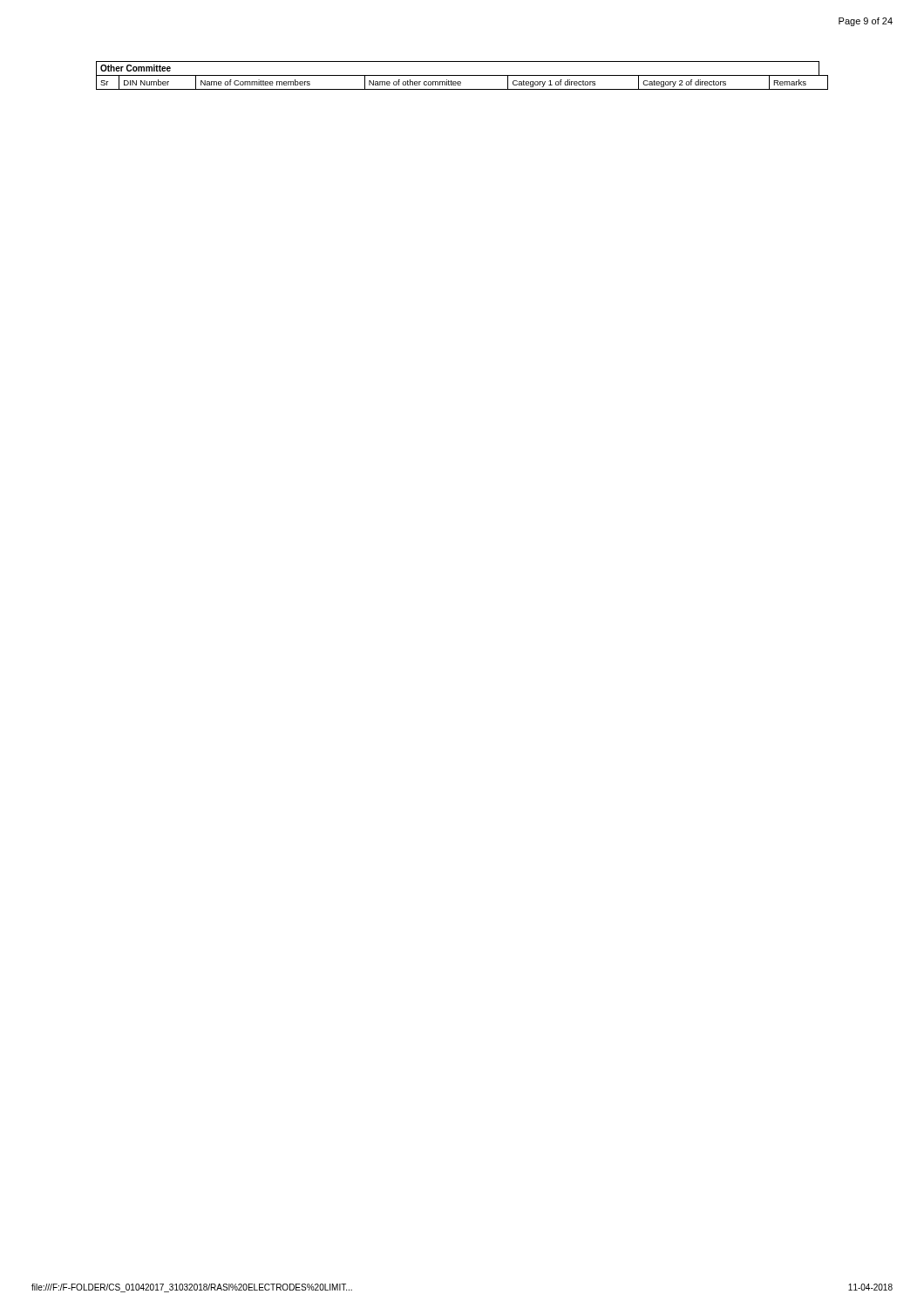Find the table that mentions "DIN Number"
This screenshot has width=924, height=1308.
coord(462,75)
